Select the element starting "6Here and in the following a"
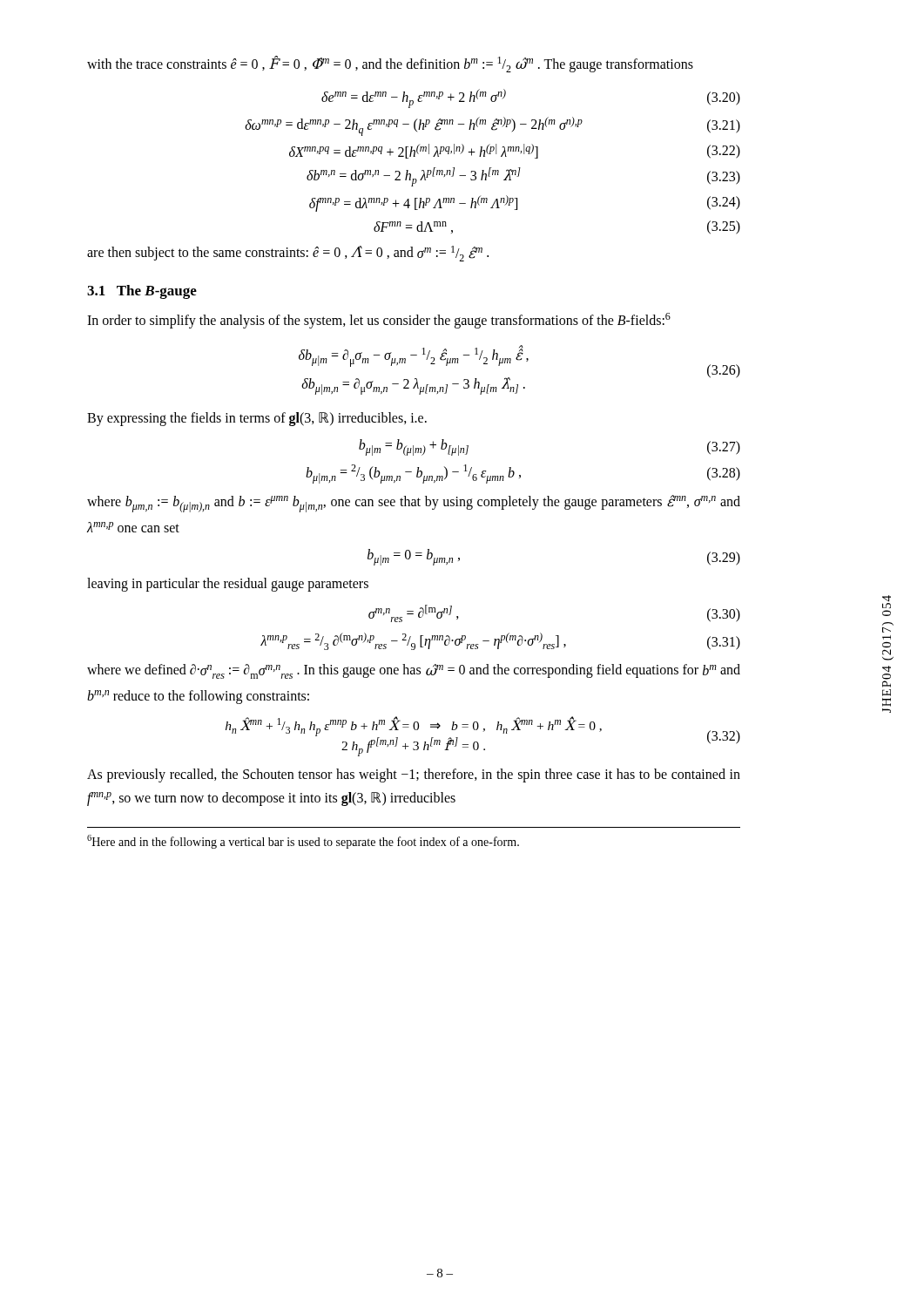 coord(414,838)
